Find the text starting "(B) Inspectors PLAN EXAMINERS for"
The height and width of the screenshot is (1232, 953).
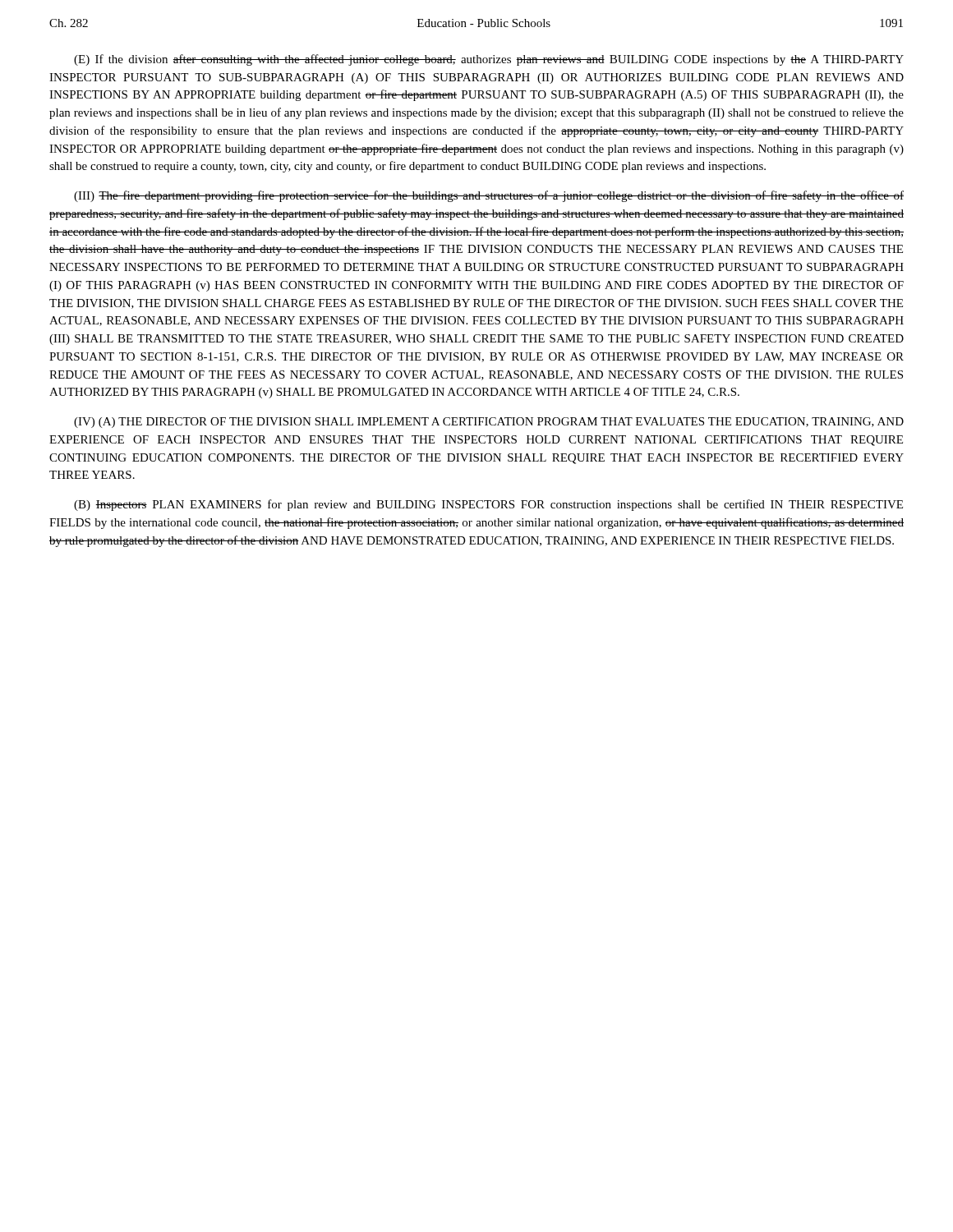[x=476, y=523]
